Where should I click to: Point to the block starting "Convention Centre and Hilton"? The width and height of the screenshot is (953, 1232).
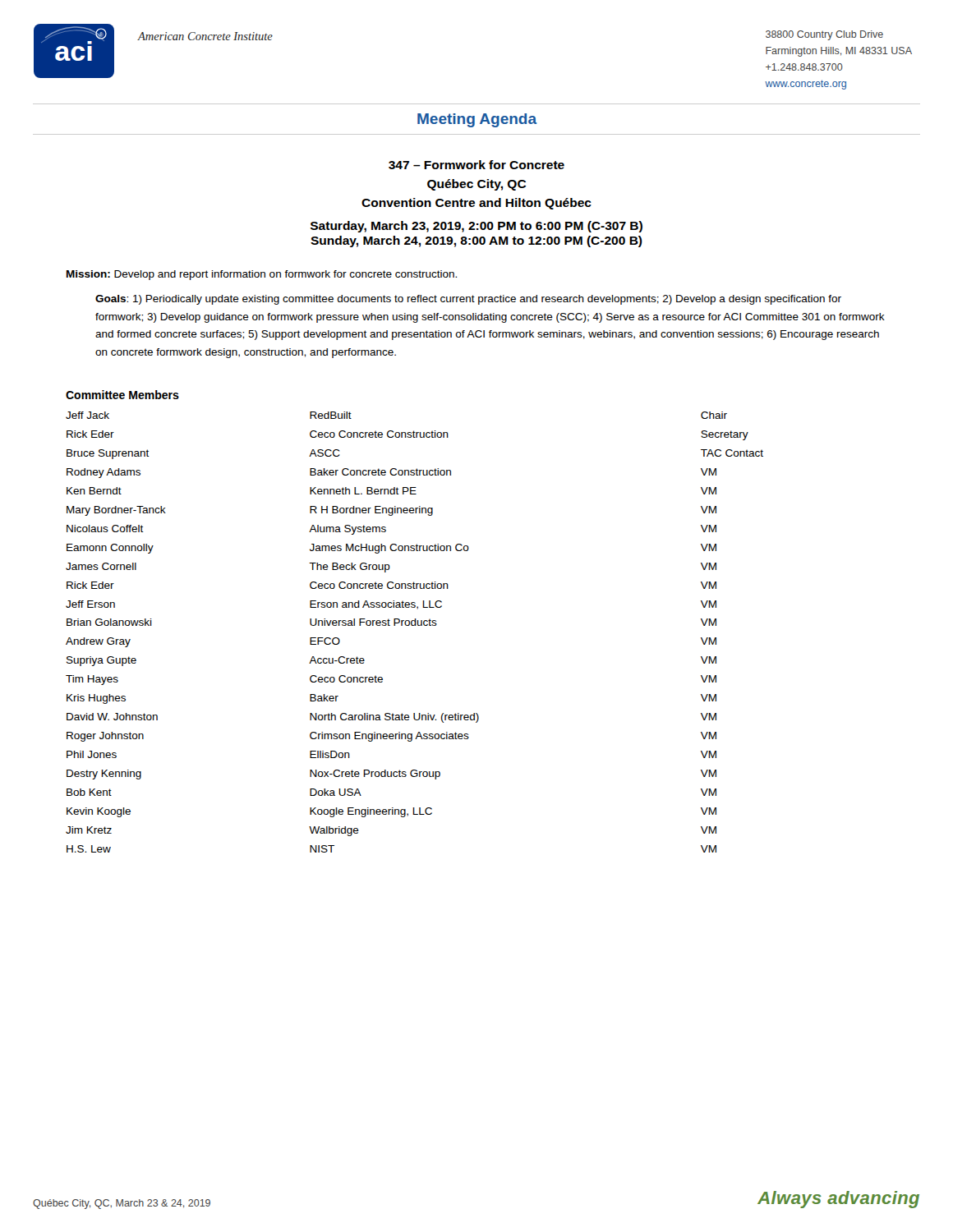[x=476, y=202]
